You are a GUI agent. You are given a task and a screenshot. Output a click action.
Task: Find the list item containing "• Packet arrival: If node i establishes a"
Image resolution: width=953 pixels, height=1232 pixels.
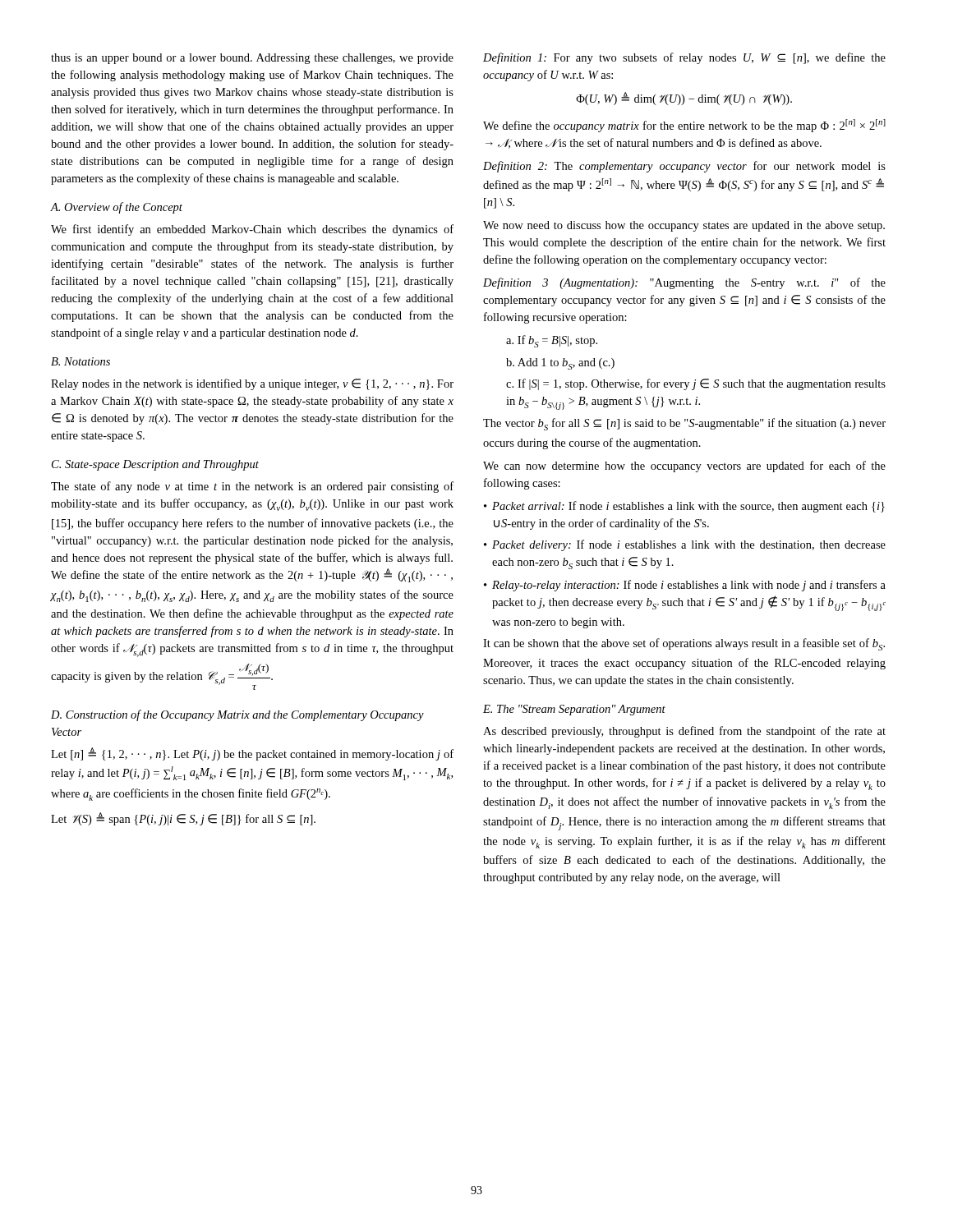tap(684, 515)
